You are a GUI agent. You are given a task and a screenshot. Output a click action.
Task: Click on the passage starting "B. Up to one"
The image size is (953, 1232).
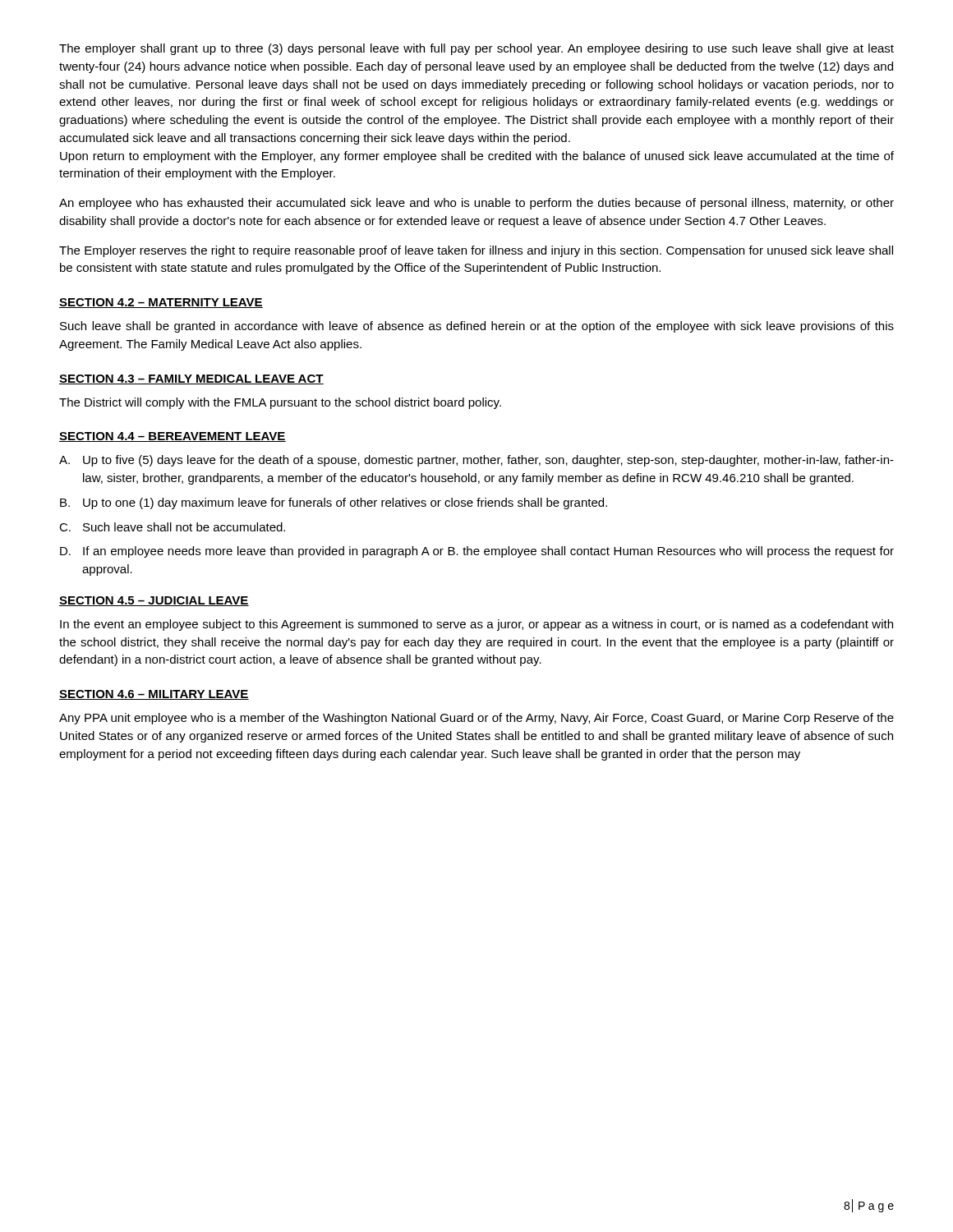coord(476,502)
